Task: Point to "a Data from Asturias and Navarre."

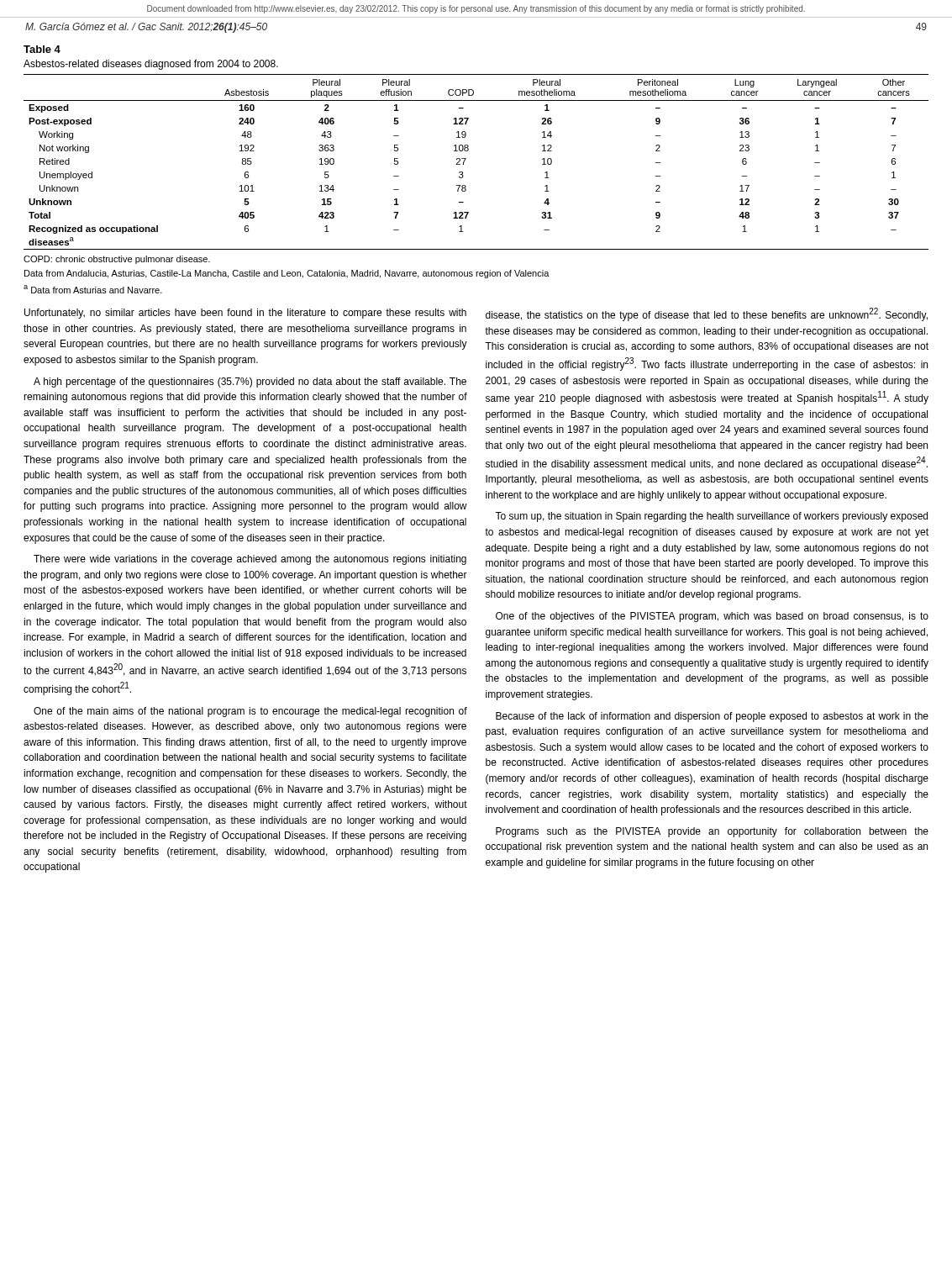Action: pyautogui.click(x=93, y=288)
